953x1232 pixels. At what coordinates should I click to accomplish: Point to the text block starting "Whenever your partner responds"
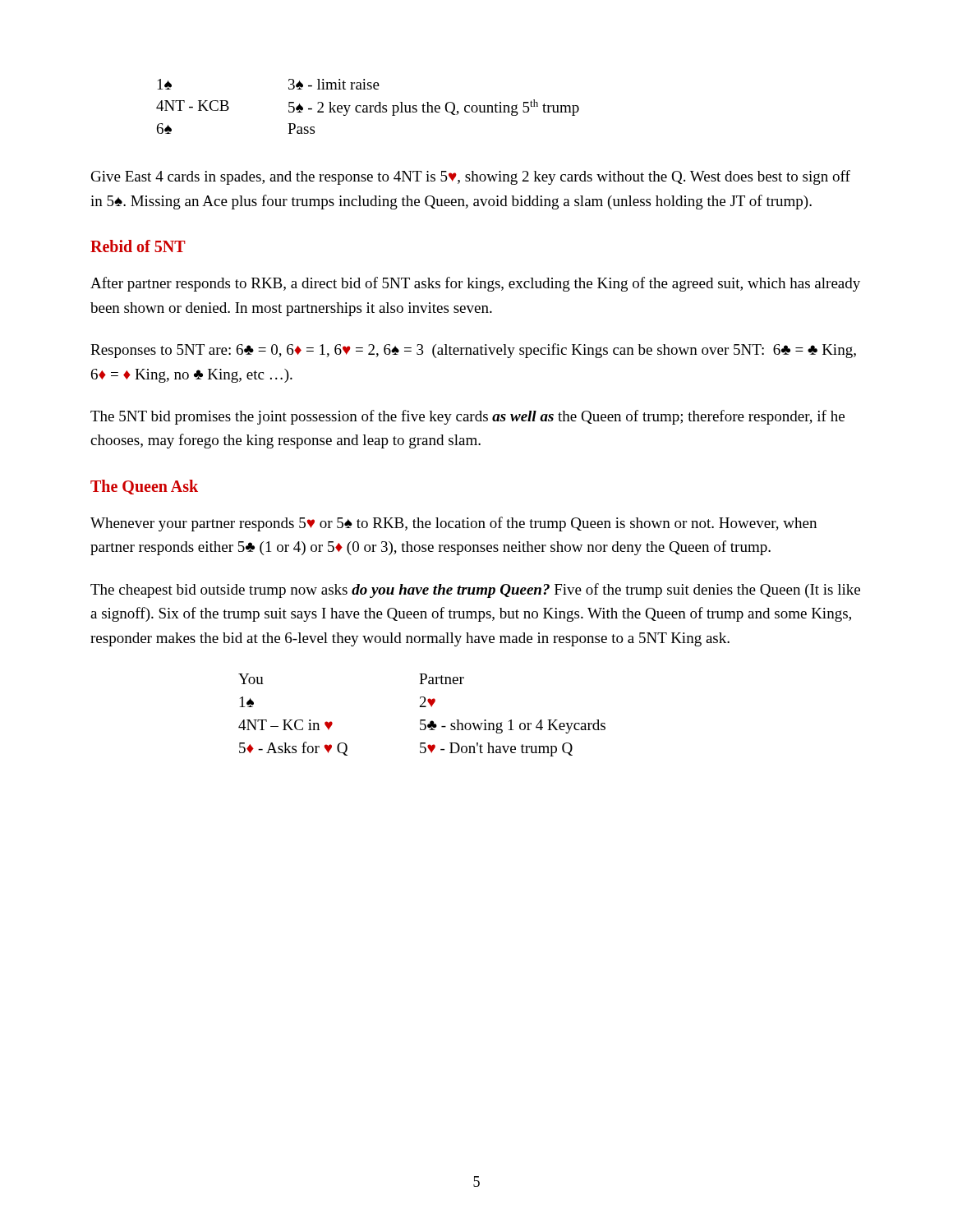click(x=454, y=535)
